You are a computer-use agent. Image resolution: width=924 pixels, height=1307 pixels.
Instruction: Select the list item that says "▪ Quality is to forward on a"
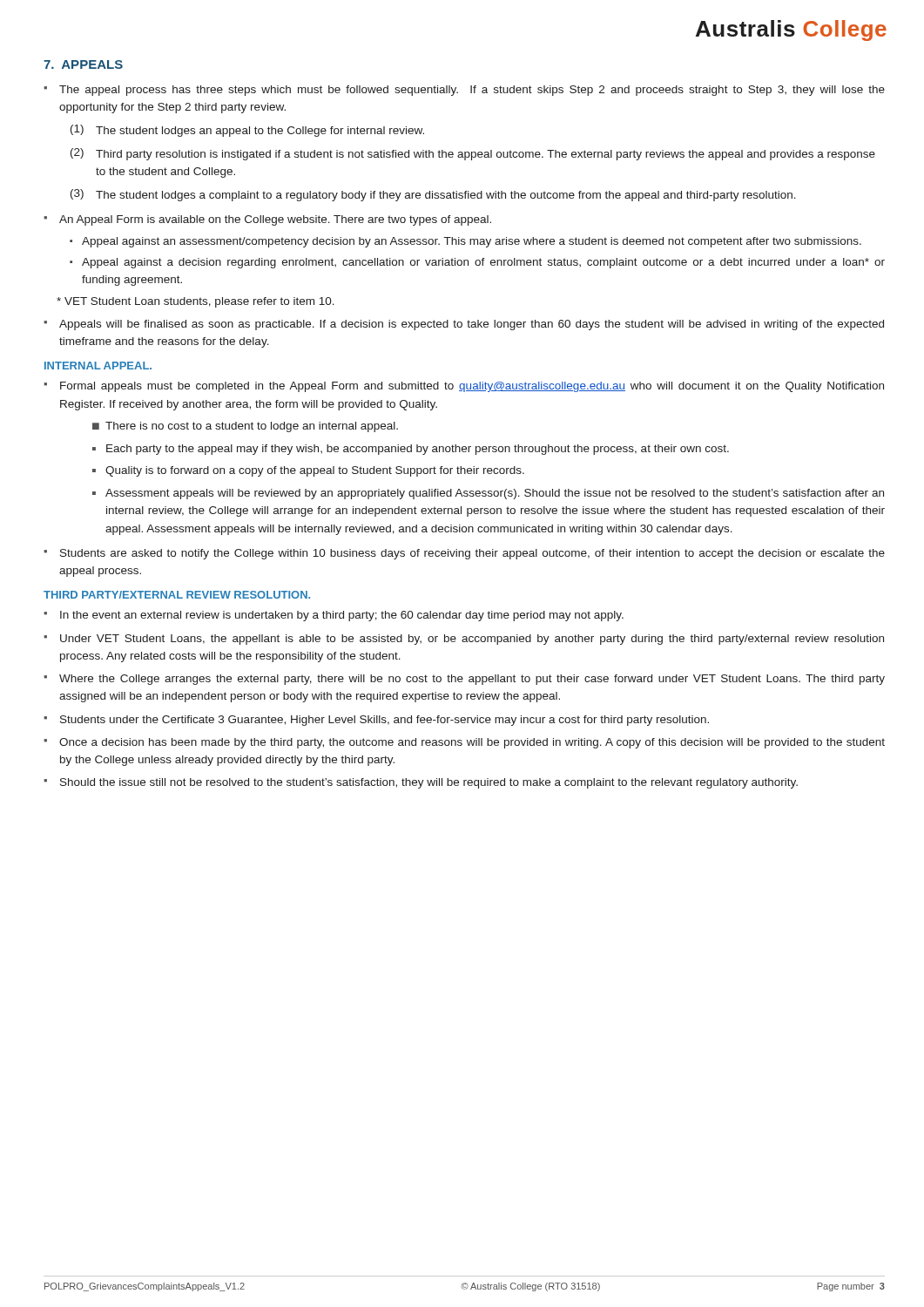[x=488, y=471]
